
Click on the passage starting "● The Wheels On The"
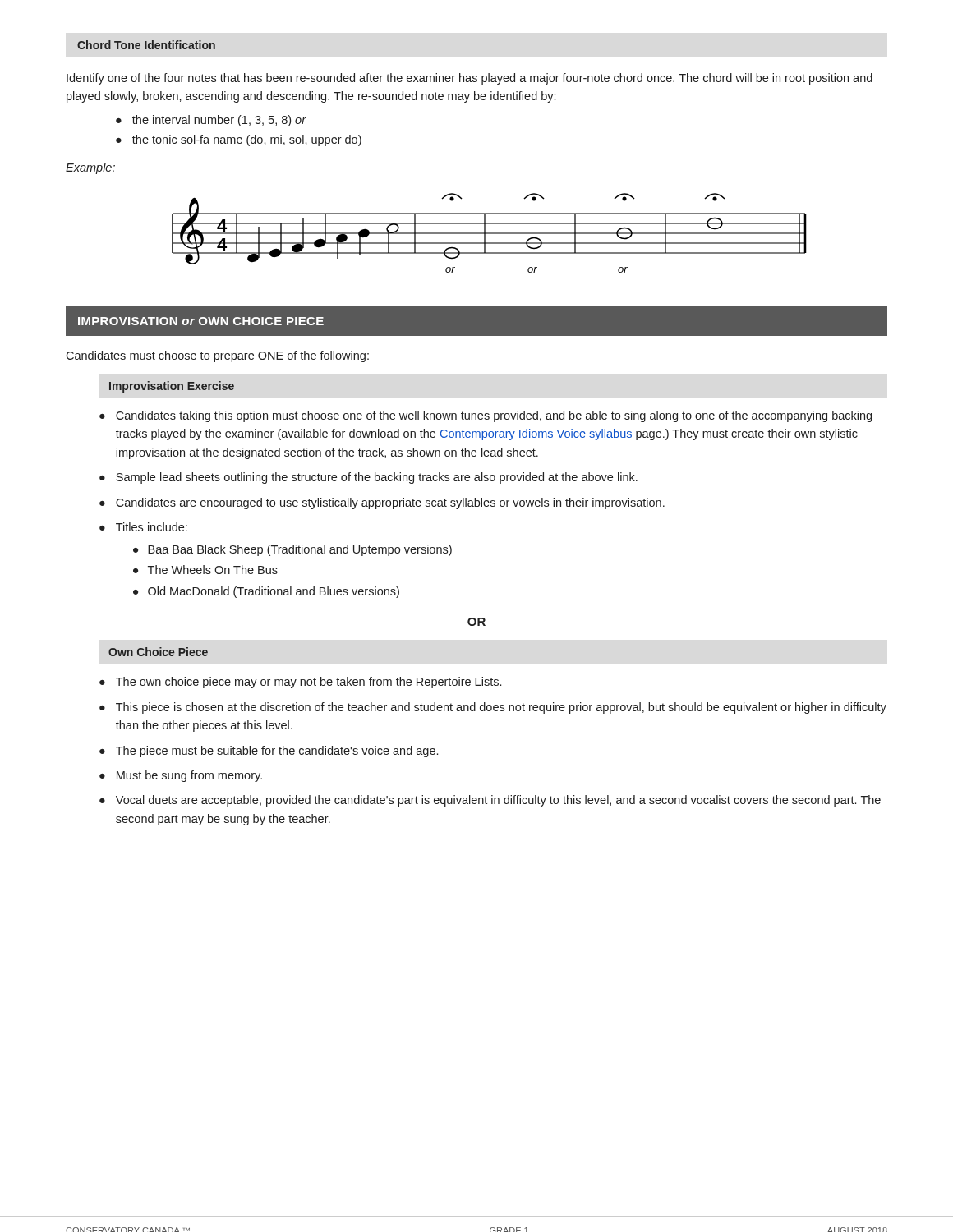pyautogui.click(x=205, y=570)
